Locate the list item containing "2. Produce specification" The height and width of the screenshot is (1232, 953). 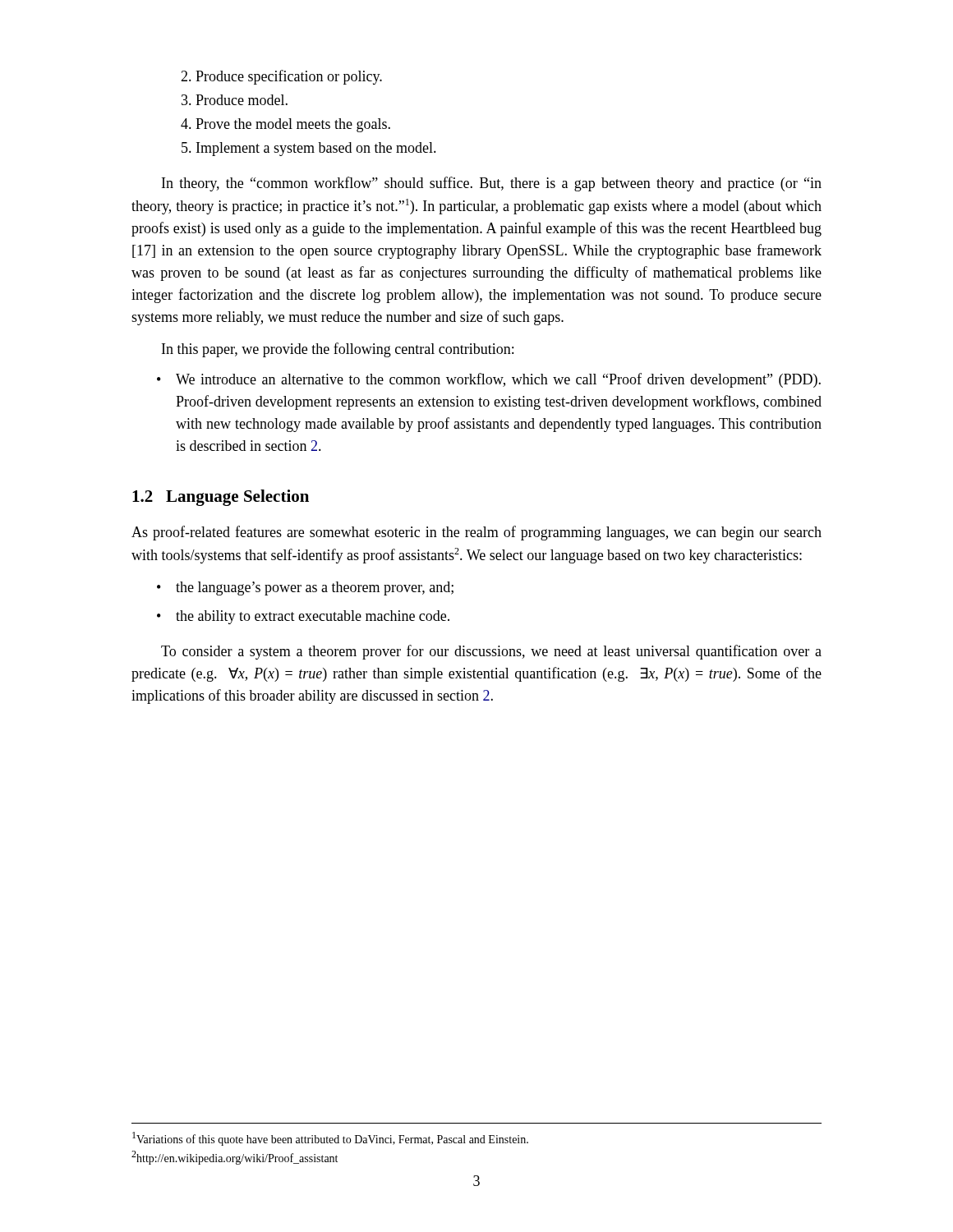pos(282,76)
